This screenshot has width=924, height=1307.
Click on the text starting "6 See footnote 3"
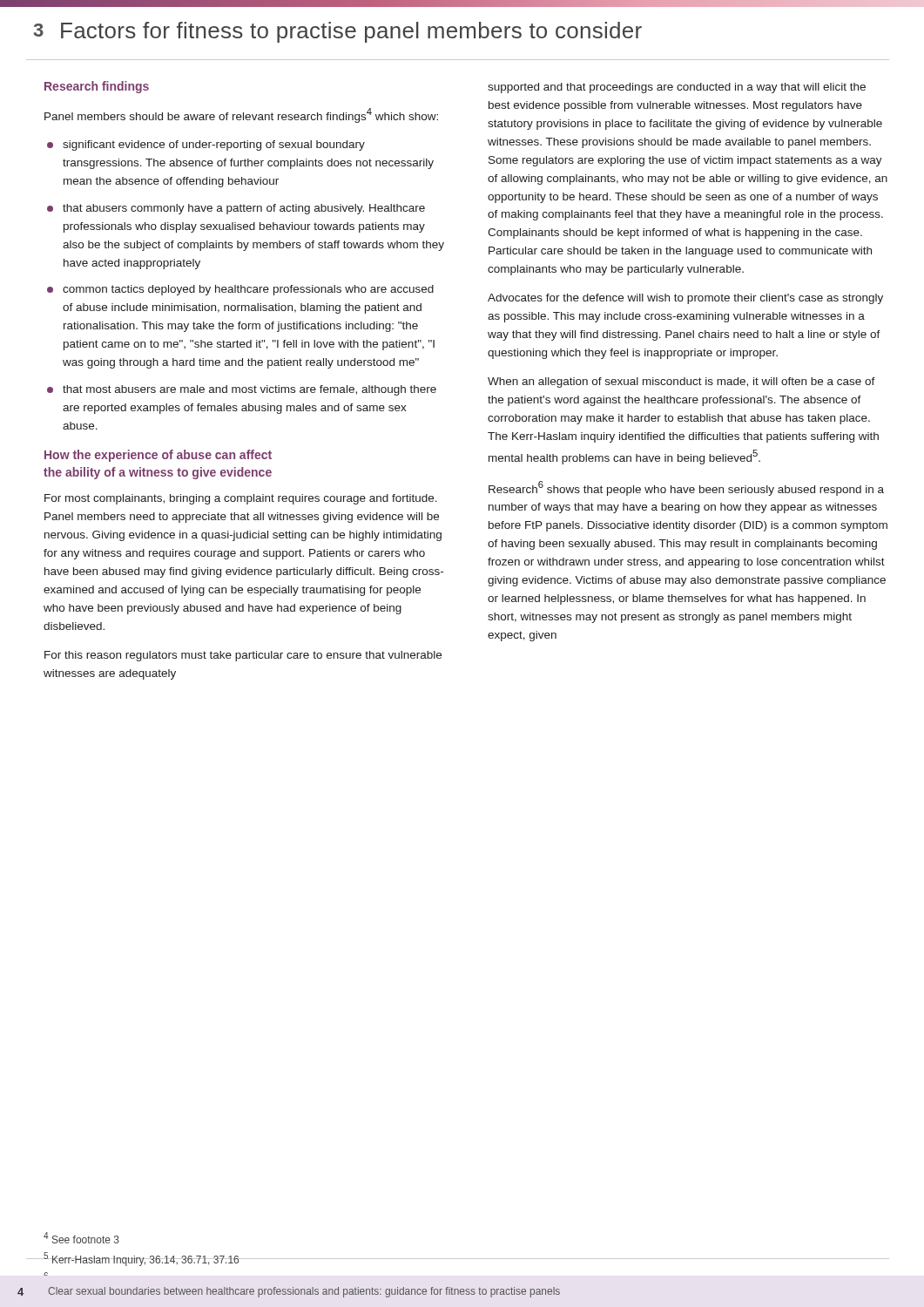click(81, 1279)
